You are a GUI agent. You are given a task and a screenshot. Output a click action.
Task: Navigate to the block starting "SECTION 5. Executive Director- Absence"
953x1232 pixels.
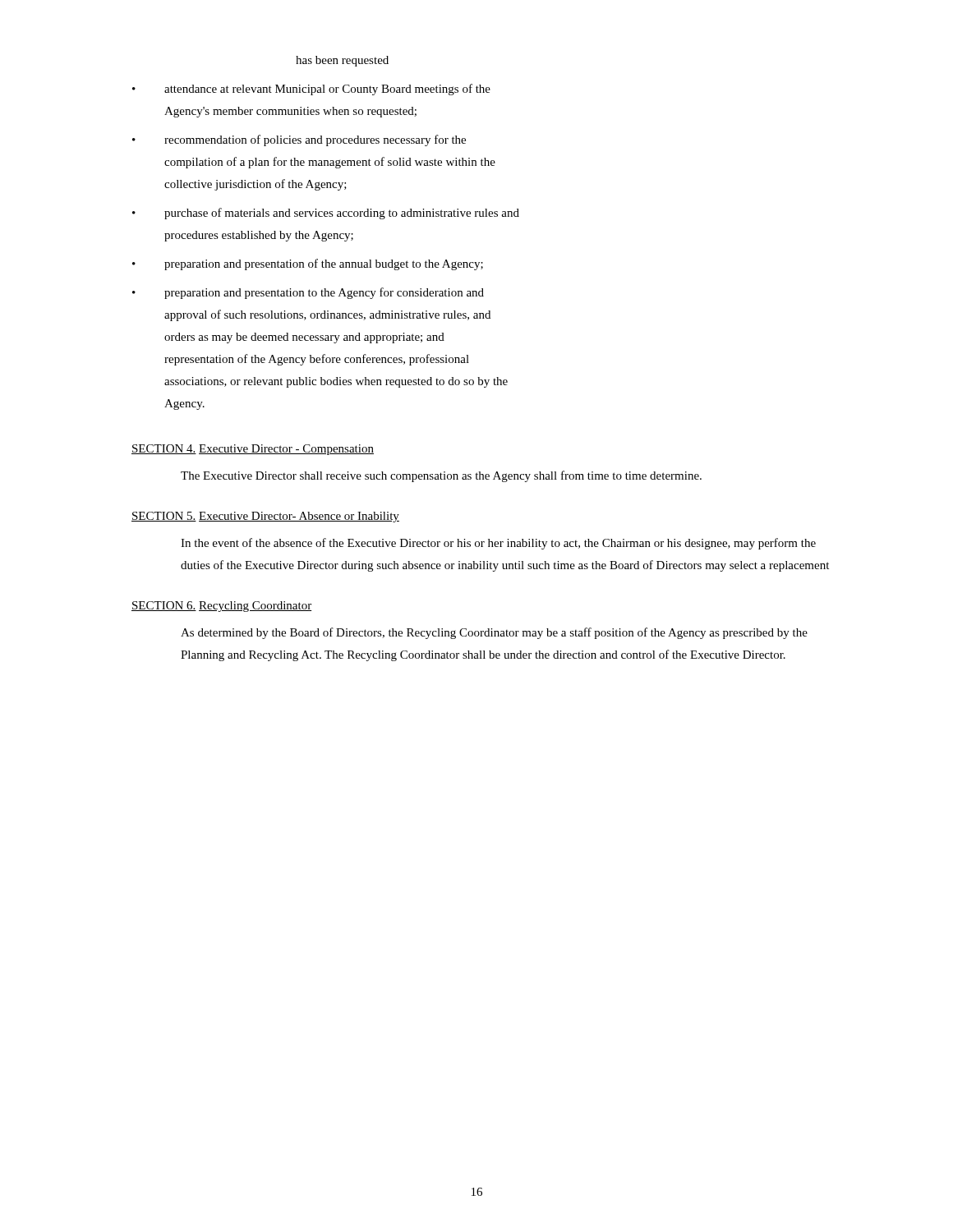pos(265,516)
